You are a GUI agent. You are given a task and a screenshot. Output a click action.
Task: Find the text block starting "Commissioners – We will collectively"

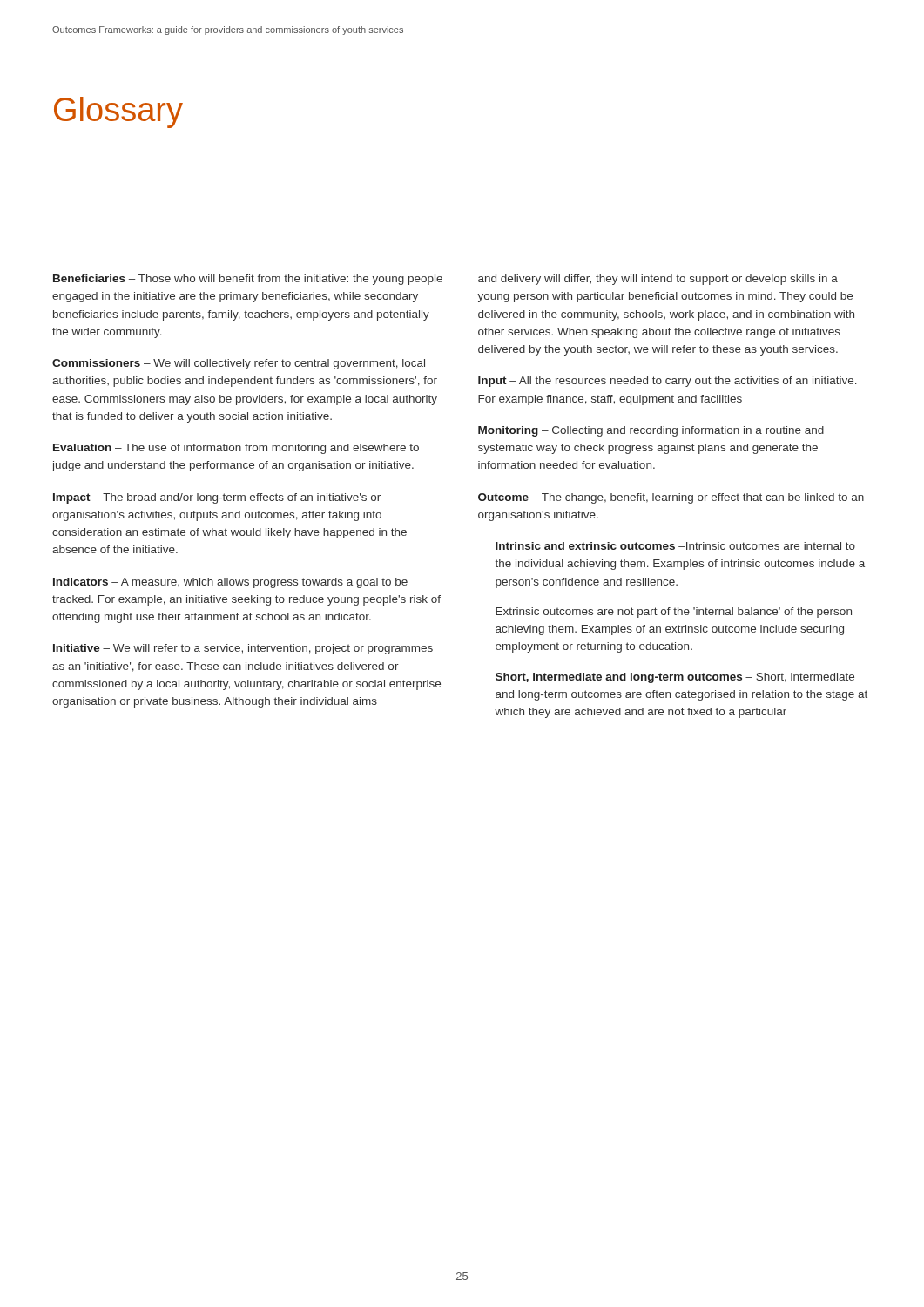coord(245,389)
